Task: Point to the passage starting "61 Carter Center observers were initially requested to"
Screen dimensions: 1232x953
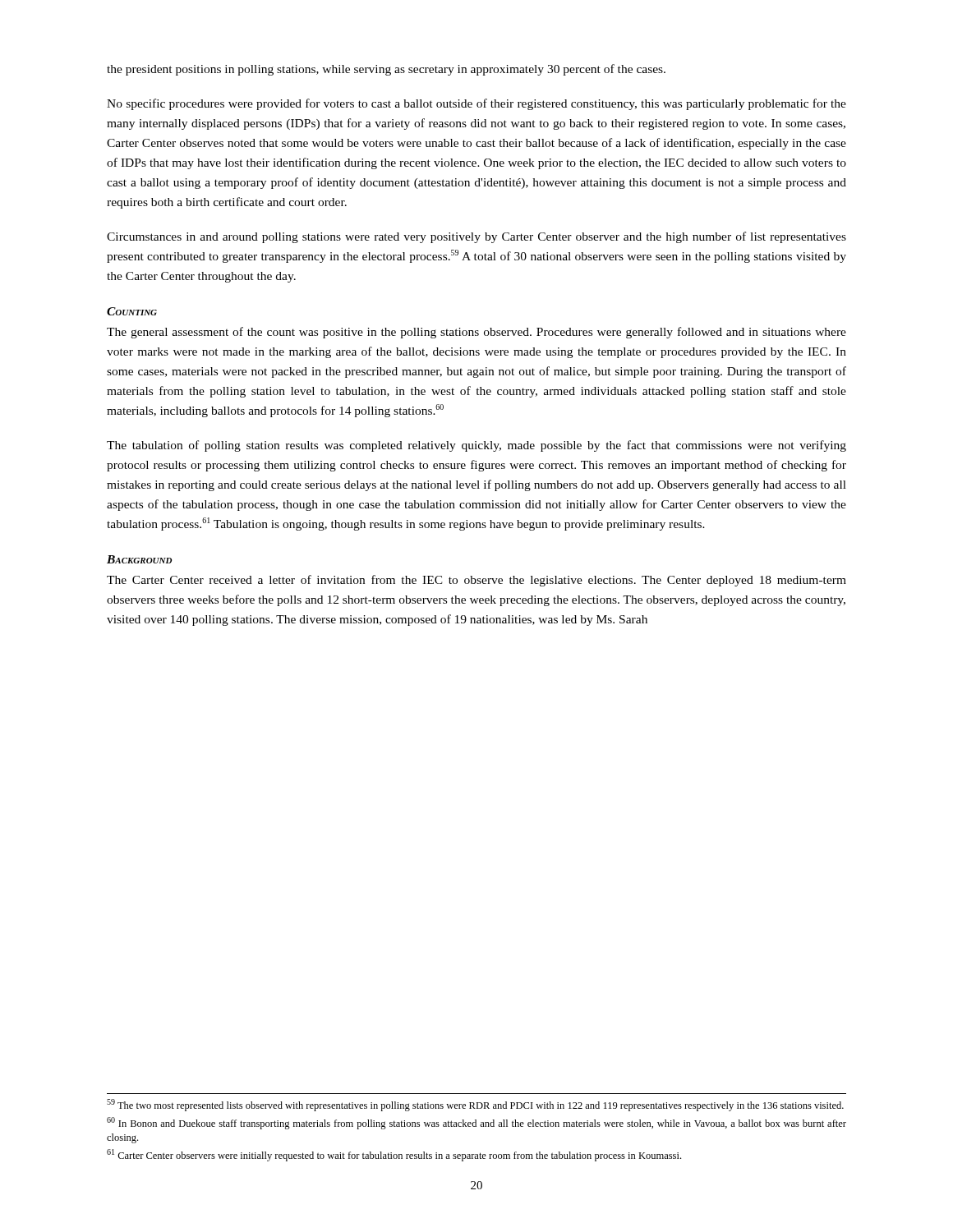Action: tap(476, 1156)
